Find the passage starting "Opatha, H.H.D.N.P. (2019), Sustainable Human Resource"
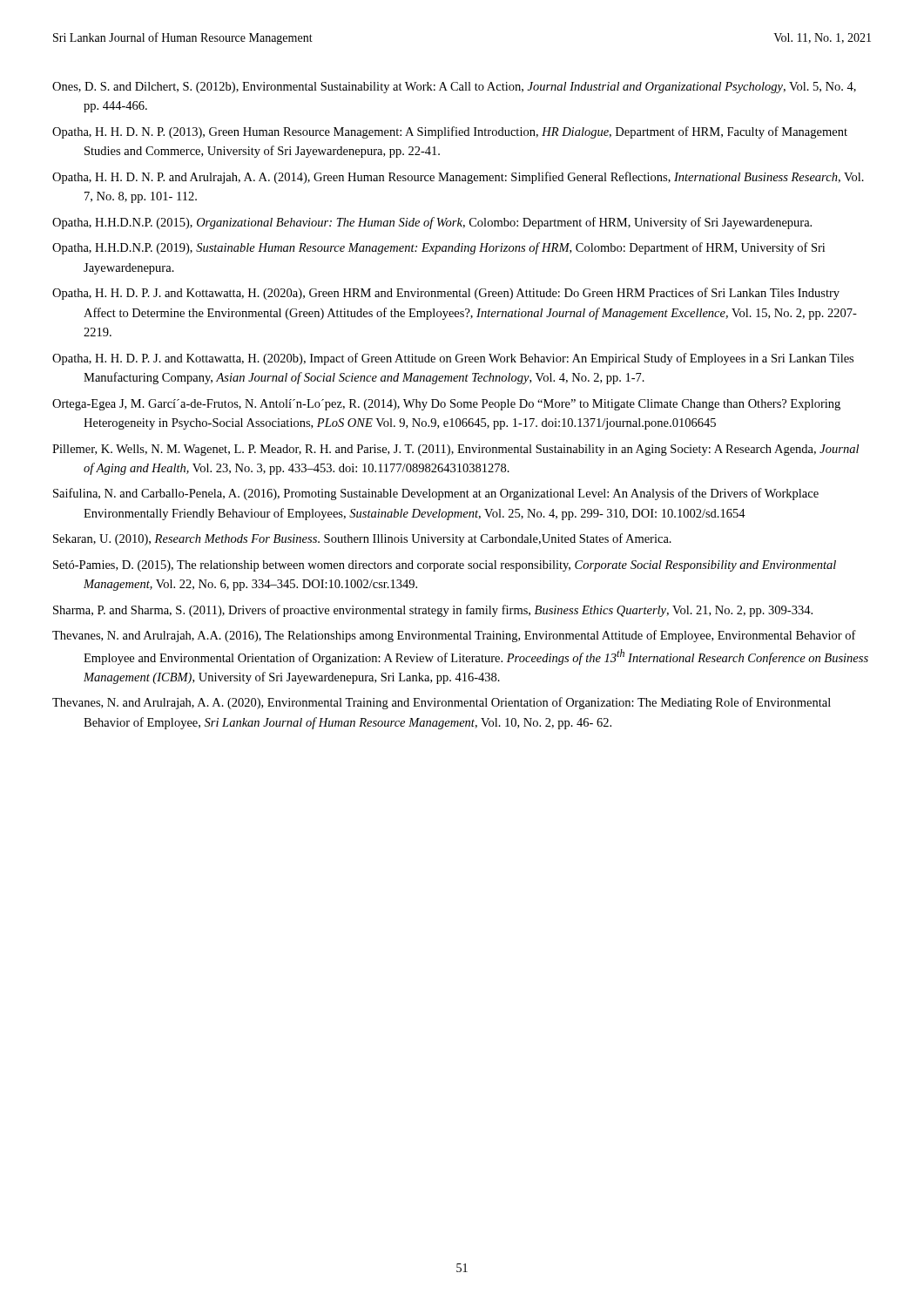The image size is (924, 1307). pyautogui.click(x=439, y=257)
